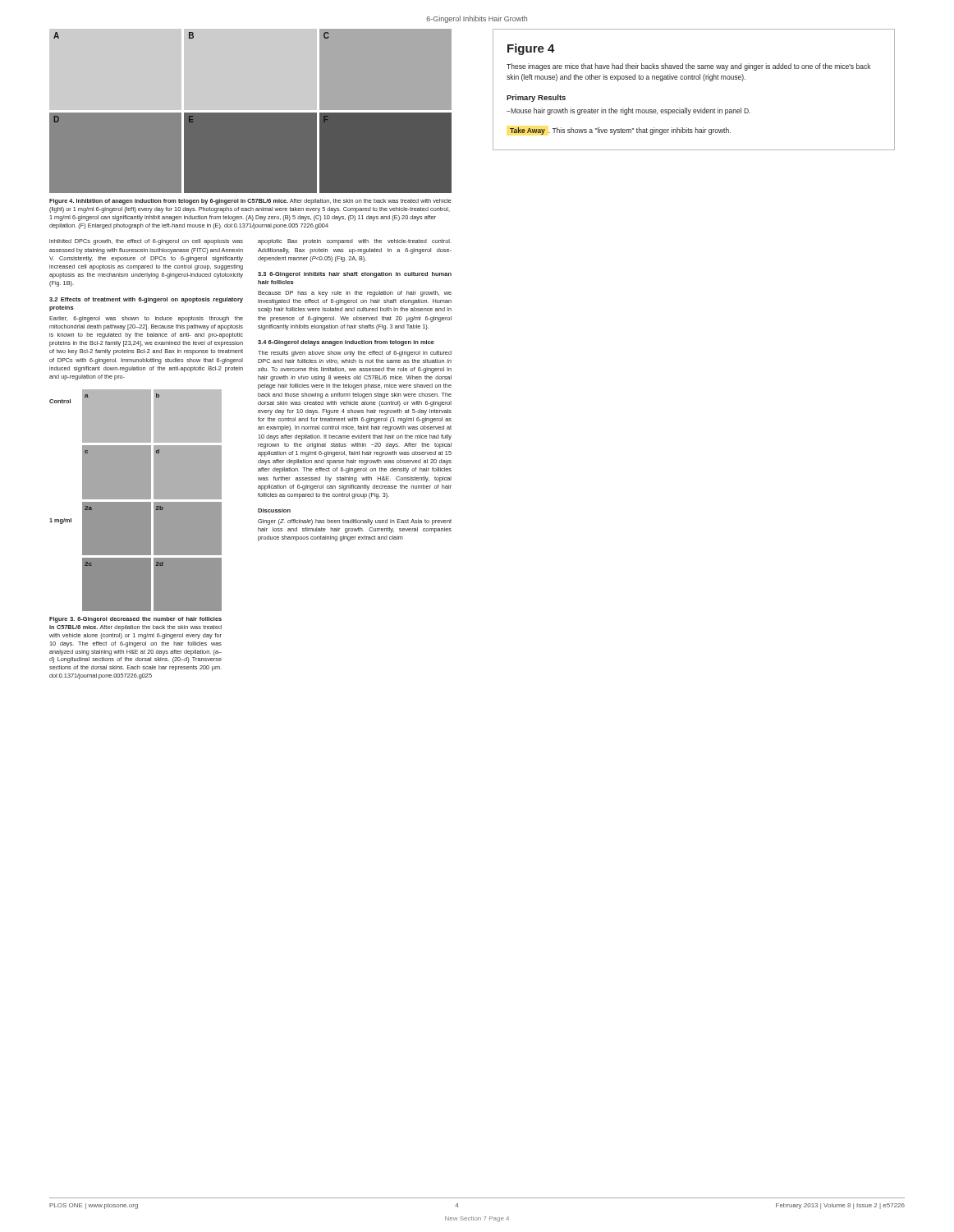Find the text block that says "These images are mice that have"
The height and width of the screenshot is (1232, 954).
coord(689,72)
